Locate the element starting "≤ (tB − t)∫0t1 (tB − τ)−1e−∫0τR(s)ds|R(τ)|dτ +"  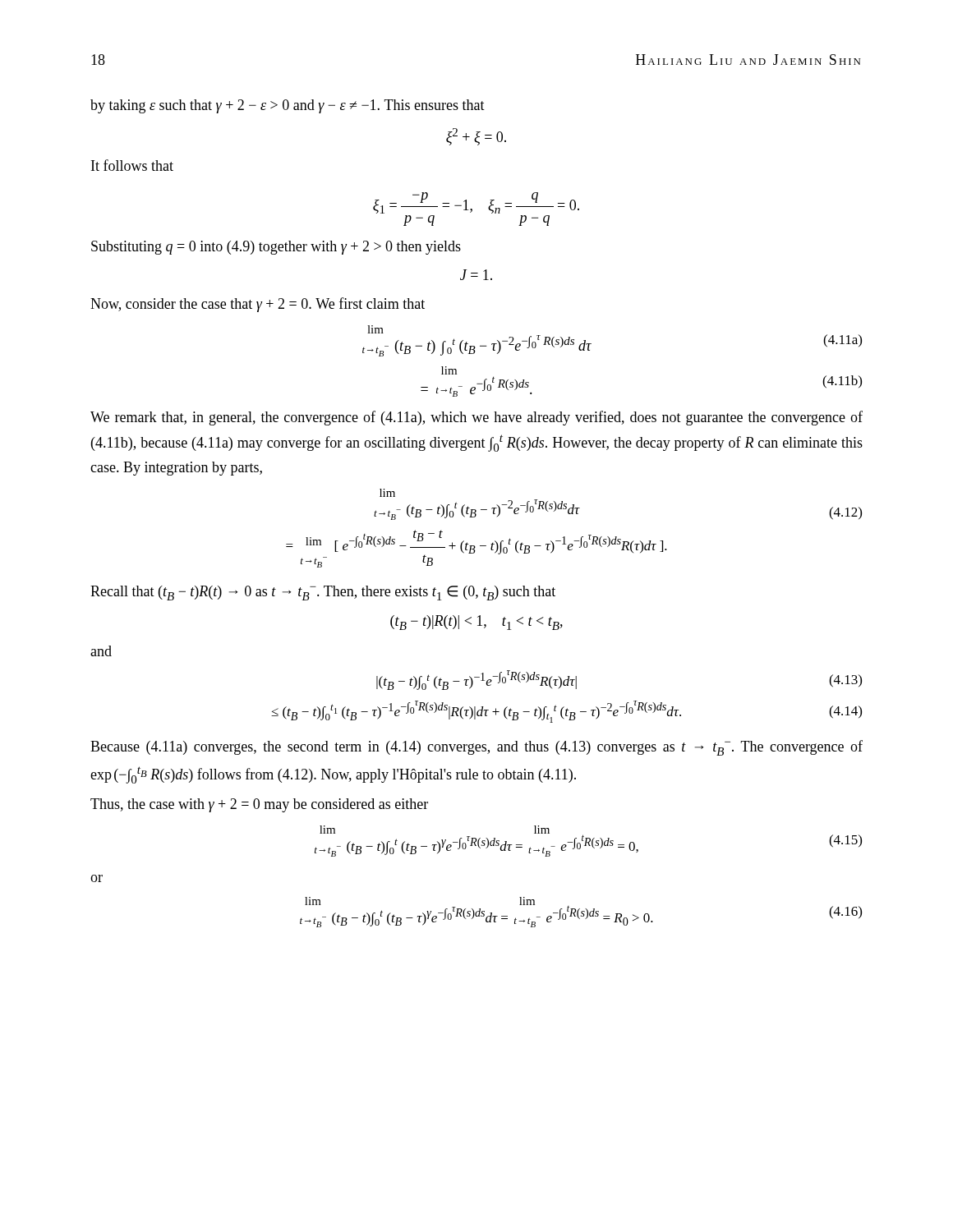476,711
